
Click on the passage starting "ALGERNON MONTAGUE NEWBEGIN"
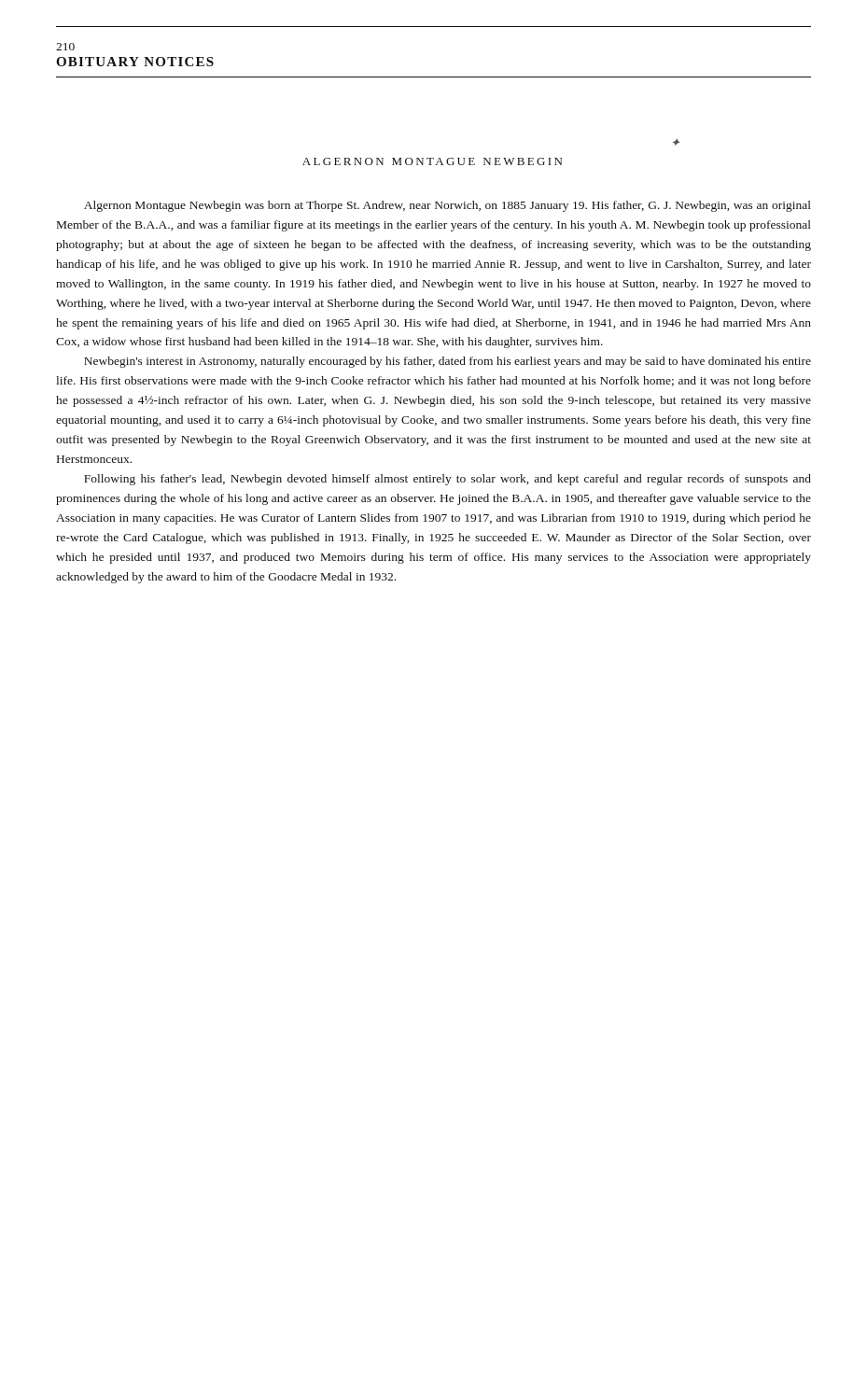click(x=434, y=161)
